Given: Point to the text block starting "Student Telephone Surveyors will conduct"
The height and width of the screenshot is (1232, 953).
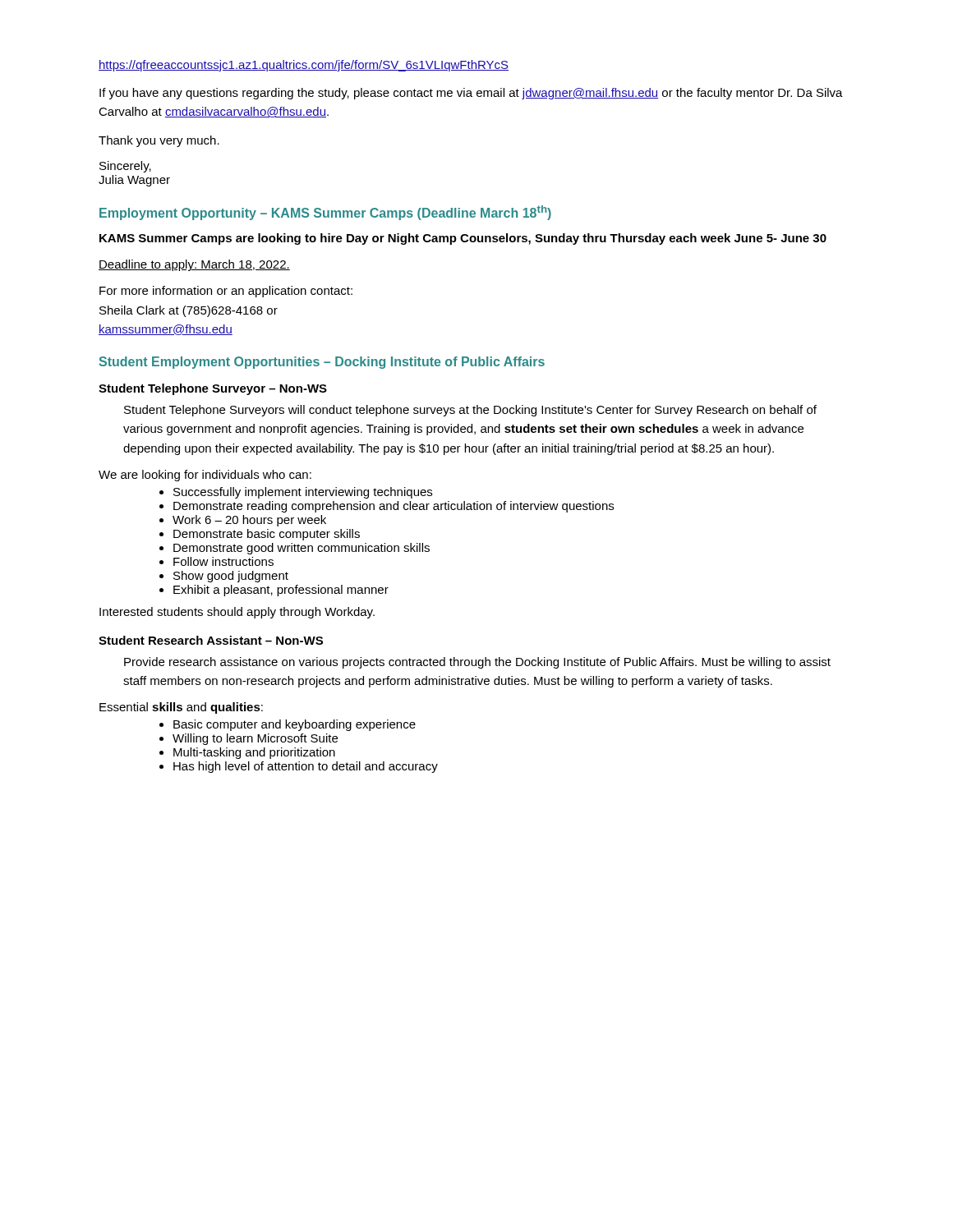Looking at the screenshot, I should tap(470, 429).
